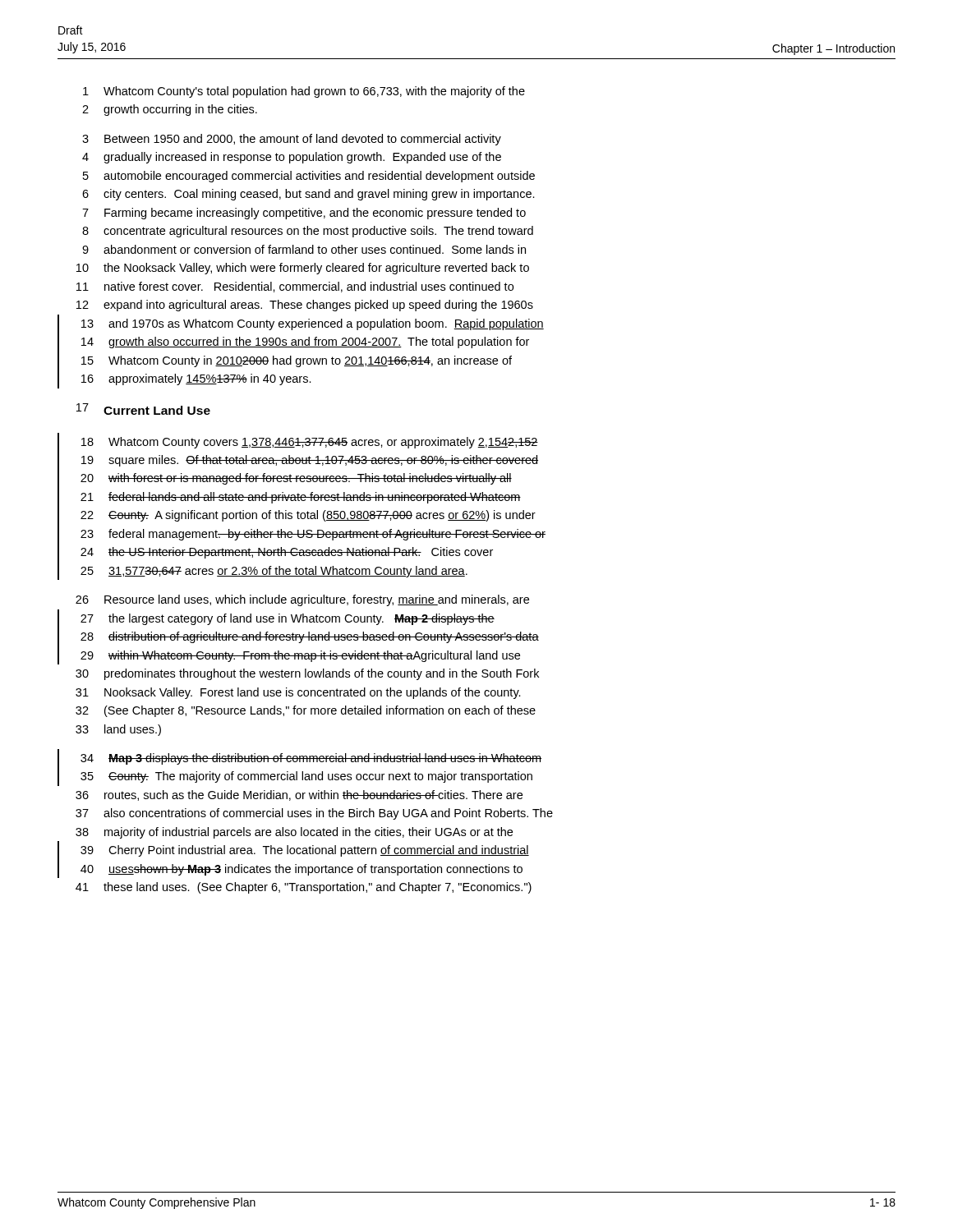This screenshot has height=1232, width=953.
Task: Where is the passage that starts "3 Between 1950"?
Action: 476,259
